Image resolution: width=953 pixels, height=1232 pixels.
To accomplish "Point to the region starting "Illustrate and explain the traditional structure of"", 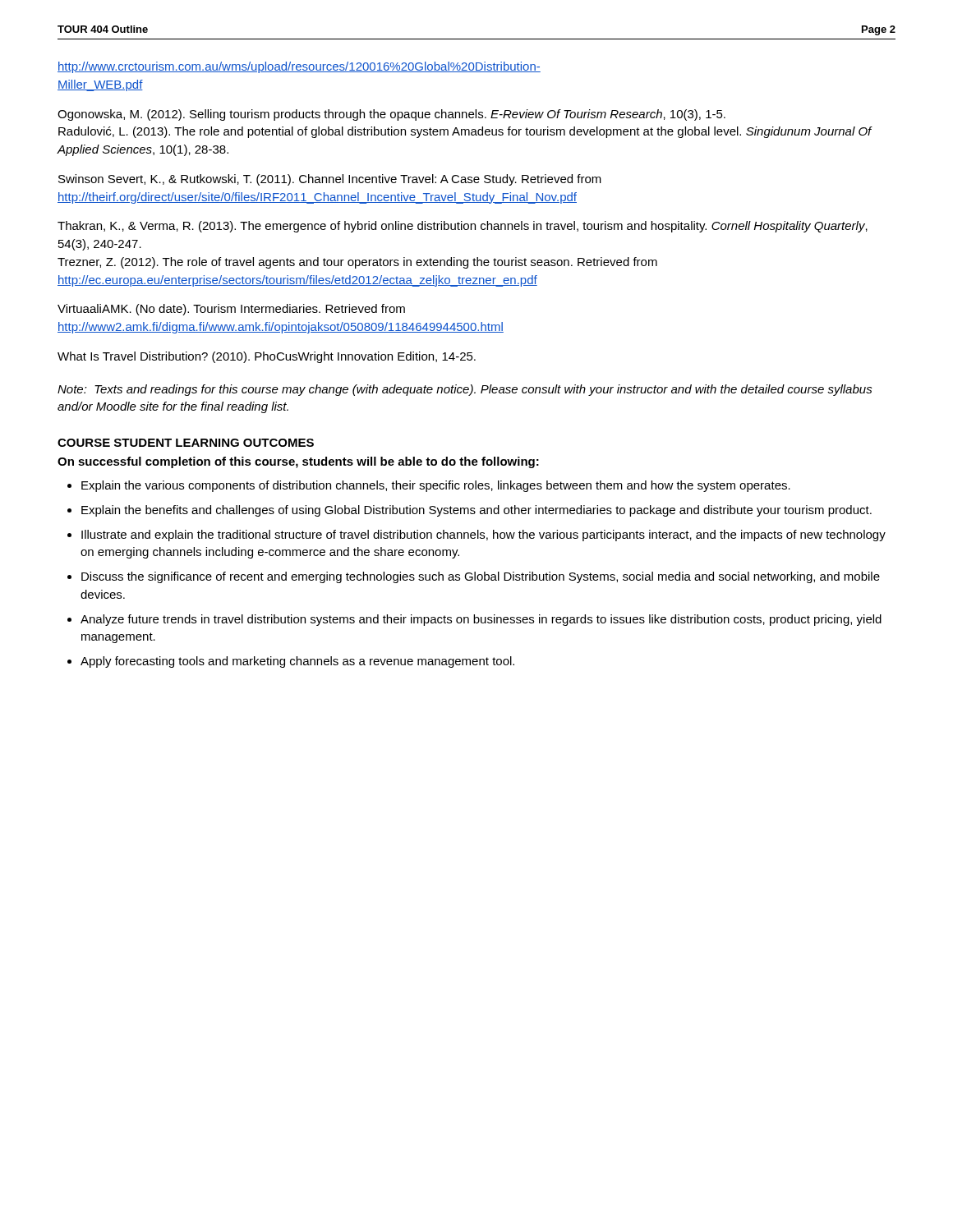I will [x=483, y=543].
